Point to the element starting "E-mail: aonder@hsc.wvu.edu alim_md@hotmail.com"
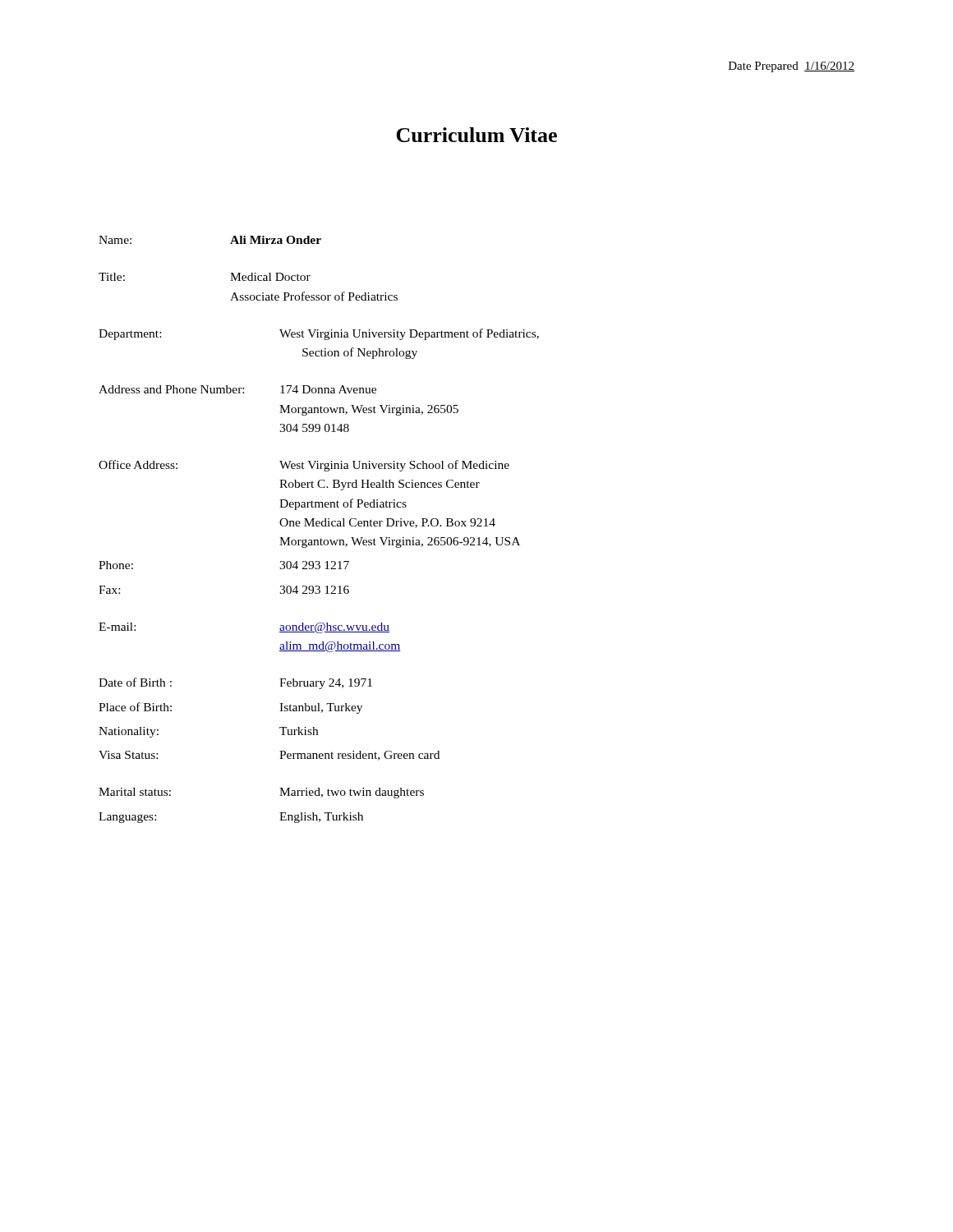The image size is (953, 1232). (x=115, y=628)
